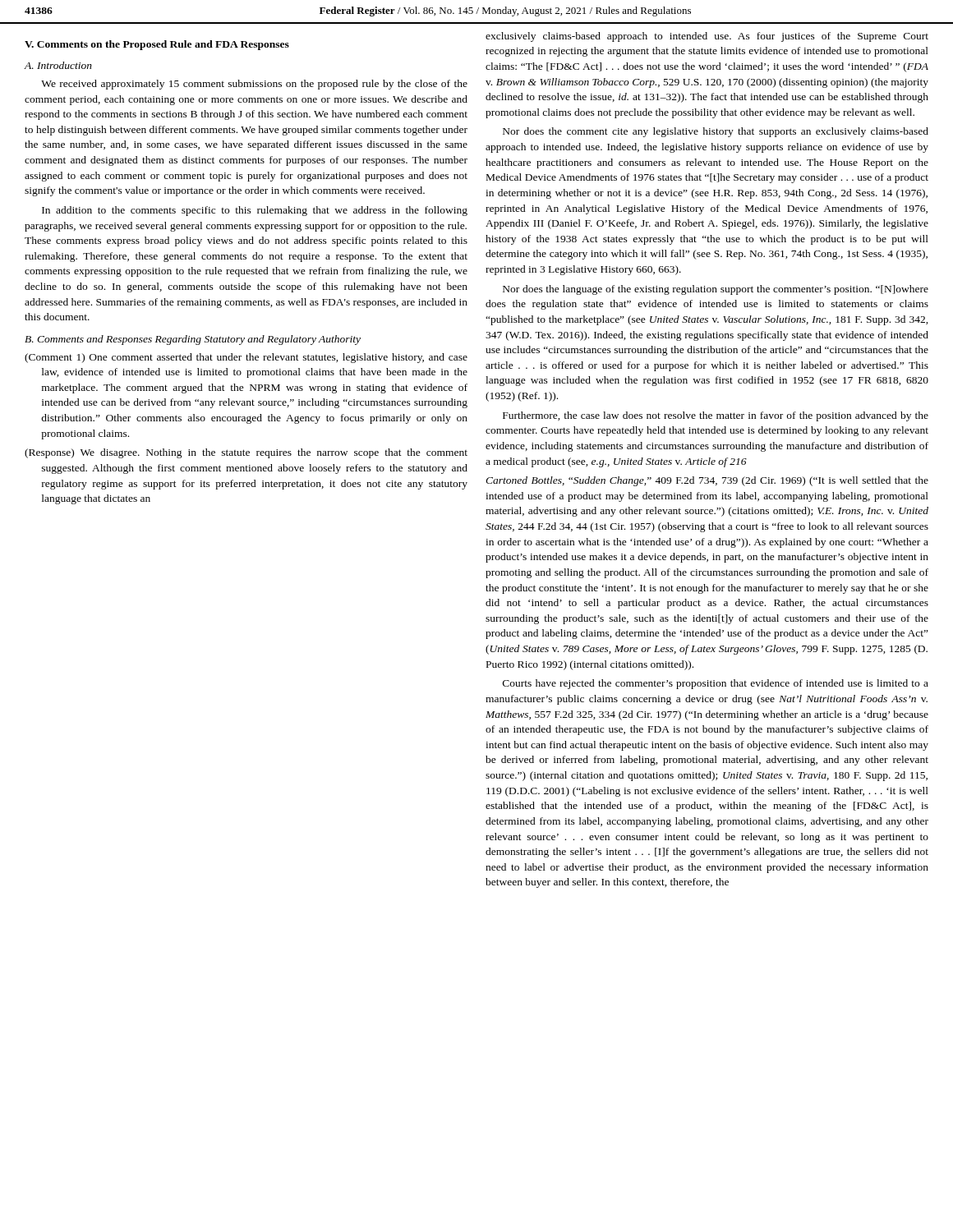Viewport: 953px width, 1232px height.
Task: Find the region starting "exclusively claims-based approach to intended use. As four"
Action: click(707, 74)
